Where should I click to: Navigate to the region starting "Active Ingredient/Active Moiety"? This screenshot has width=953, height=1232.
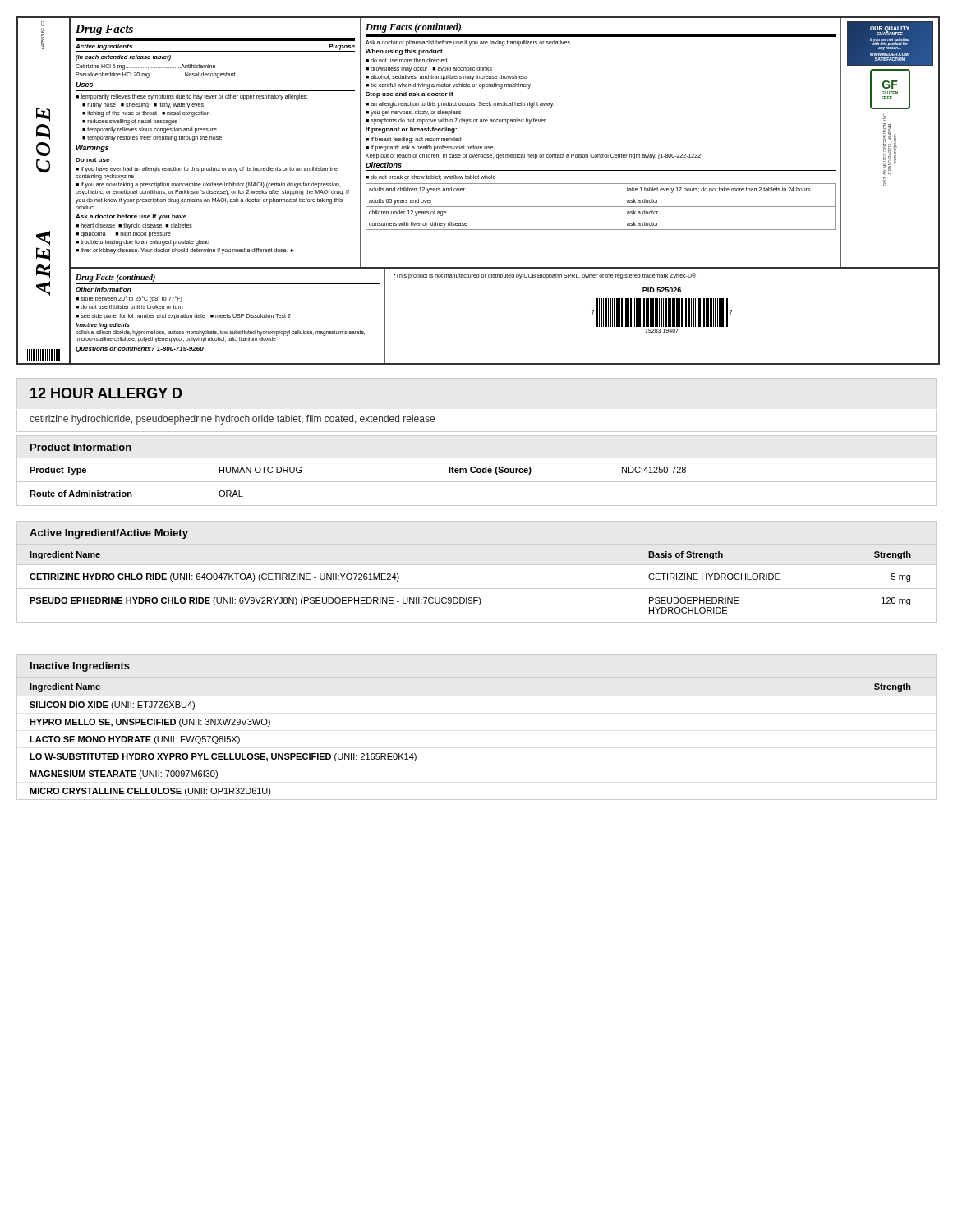[x=109, y=533]
